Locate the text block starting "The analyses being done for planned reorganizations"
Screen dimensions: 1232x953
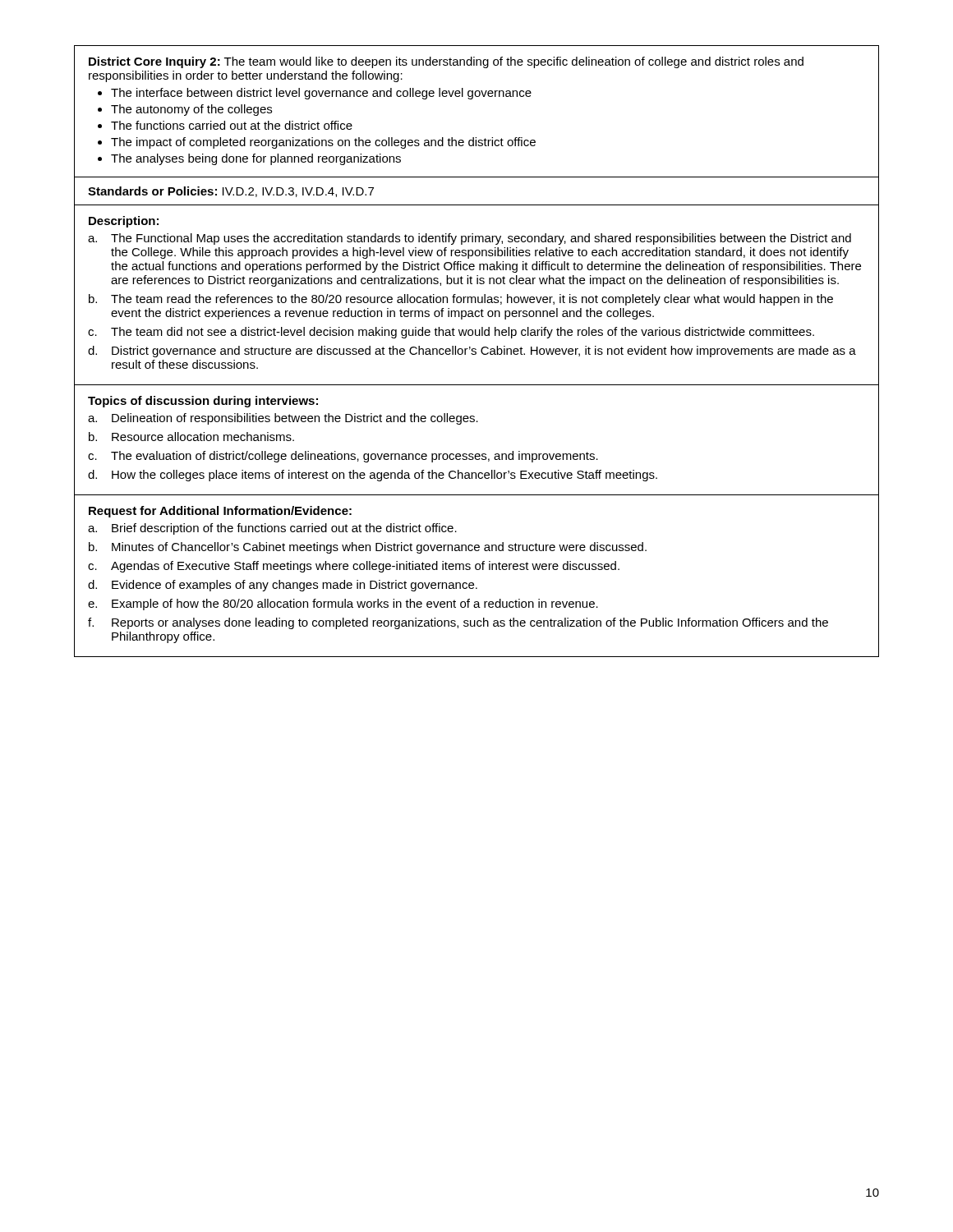pos(256,158)
